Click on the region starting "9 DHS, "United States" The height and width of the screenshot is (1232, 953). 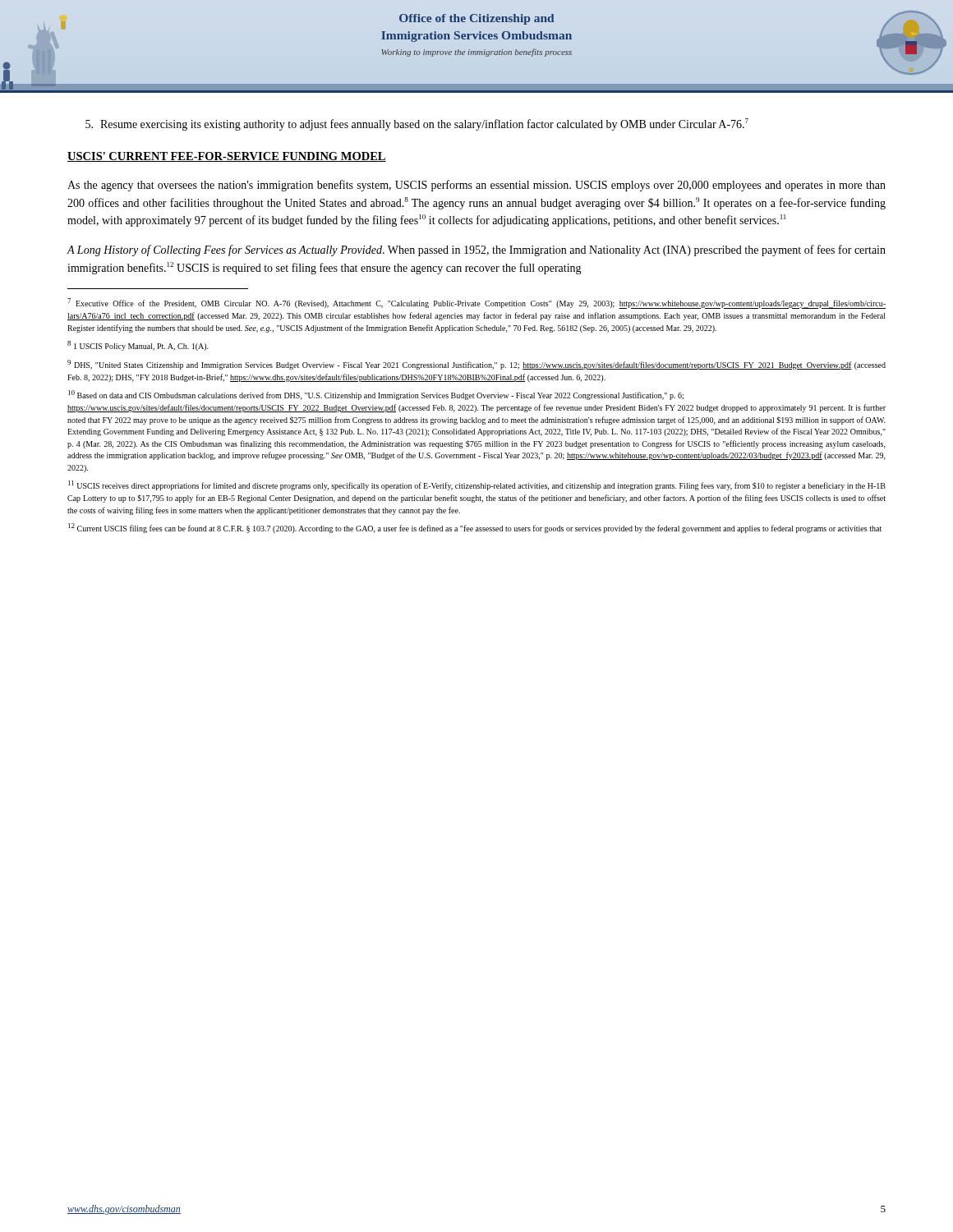476,370
